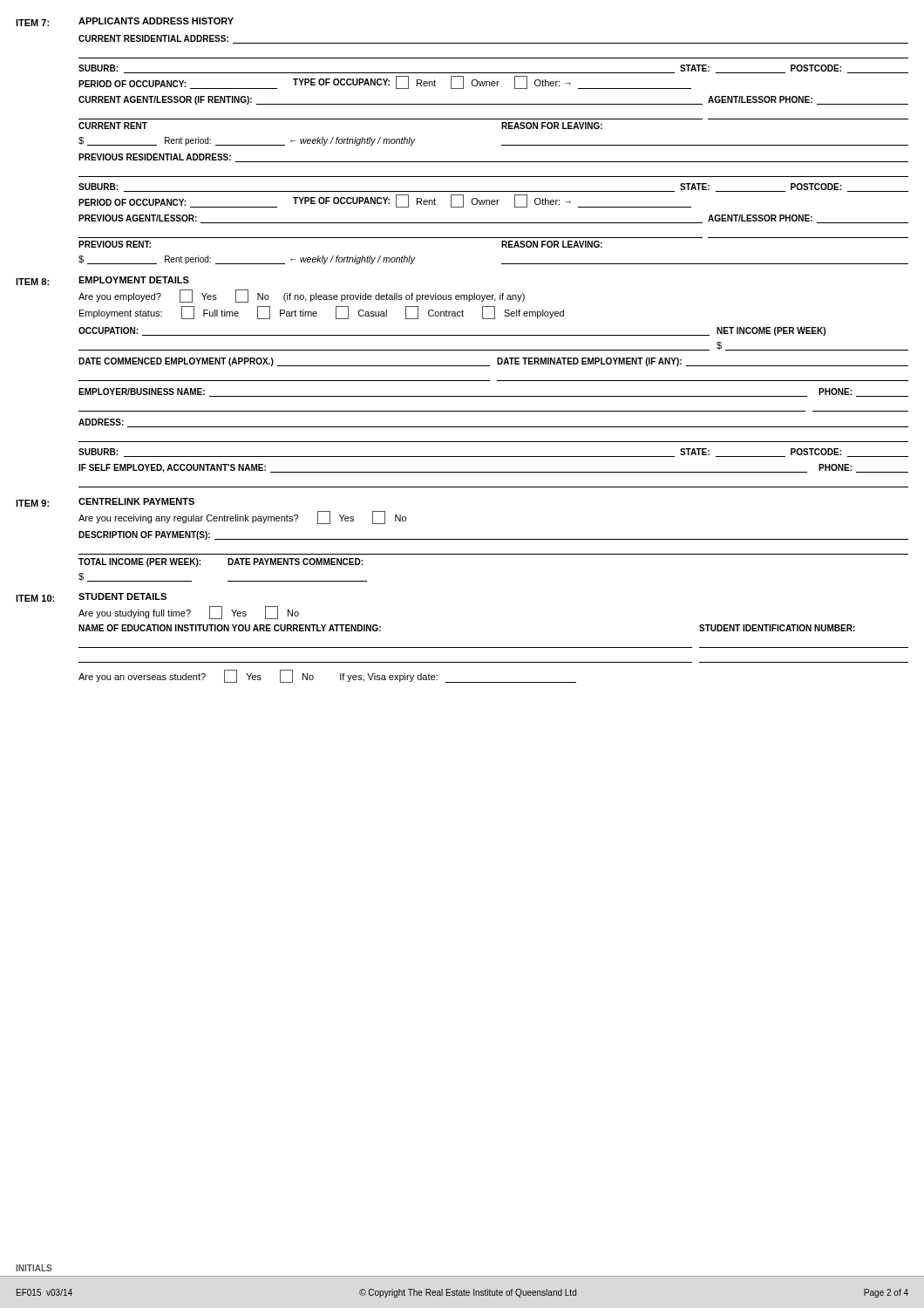The width and height of the screenshot is (924, 1308).
Task: Select the text that says "DESCRIPTION OF PAYMENT(S):"
Action: [x=493, y=541]
